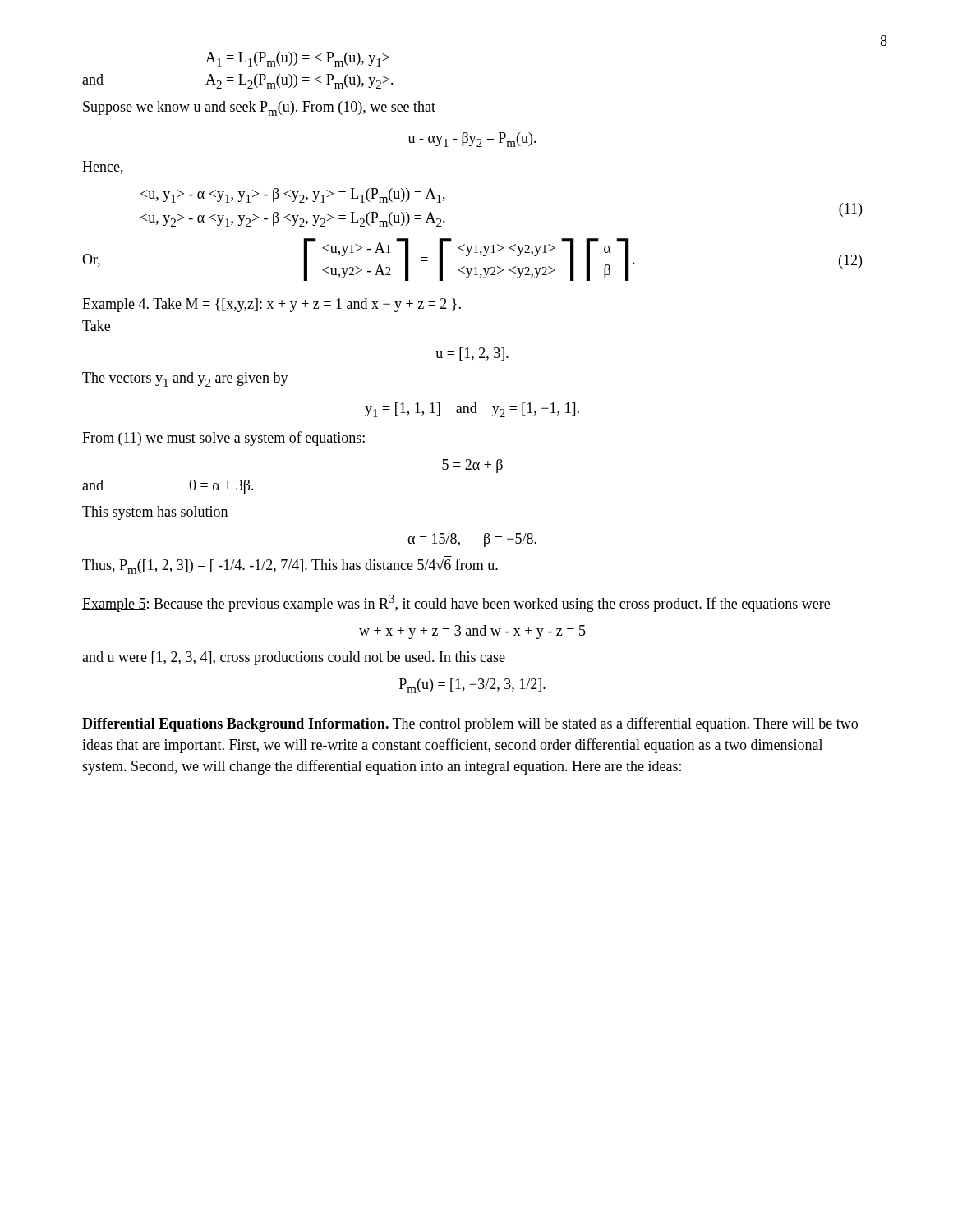The height and width of the screenshot is (1232, 953).
Task: Click on the text block with the text "Differential Equations Background Information."
Action: [x=470, y=745]
